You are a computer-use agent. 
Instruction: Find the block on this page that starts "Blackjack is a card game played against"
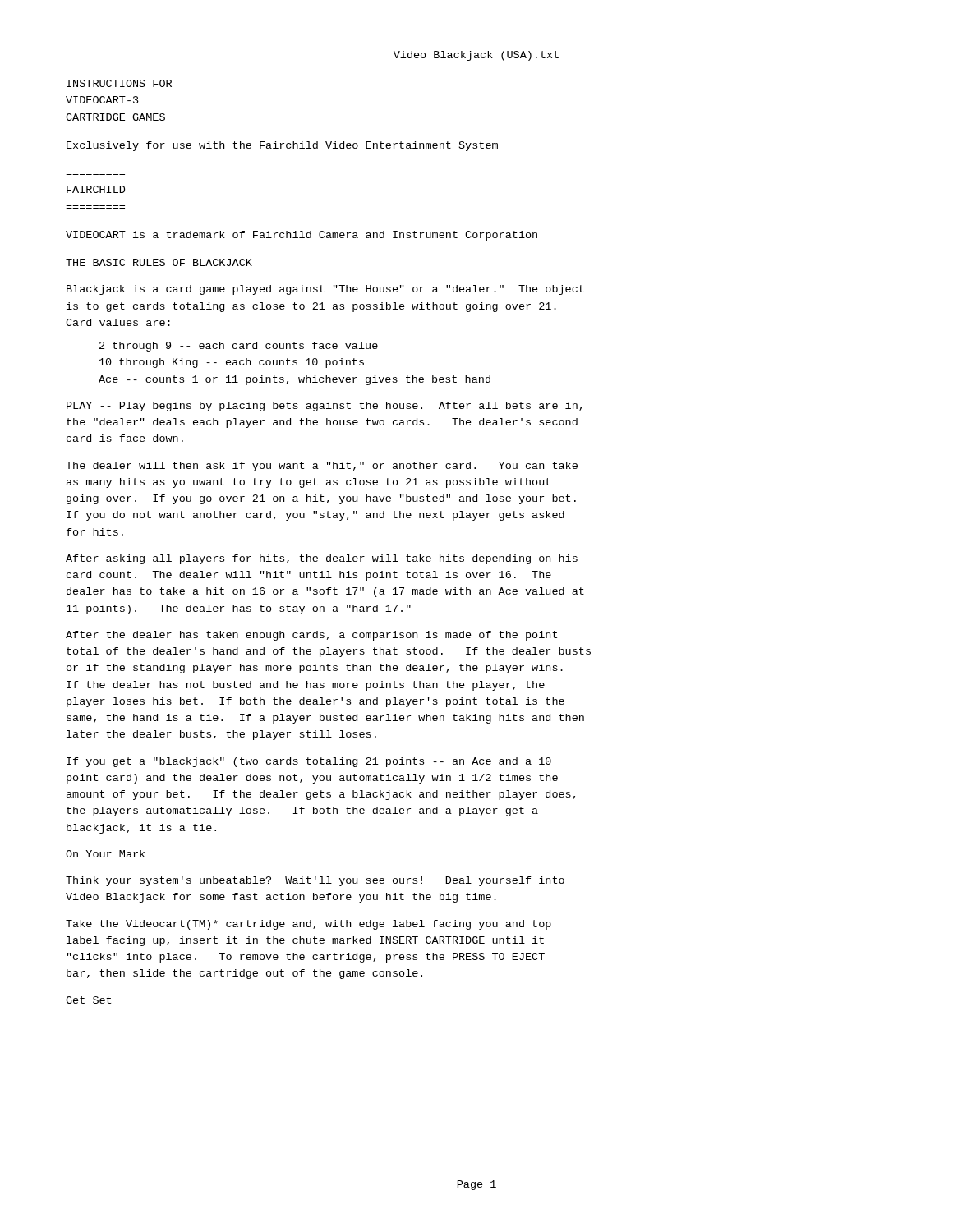coord(325,306)
